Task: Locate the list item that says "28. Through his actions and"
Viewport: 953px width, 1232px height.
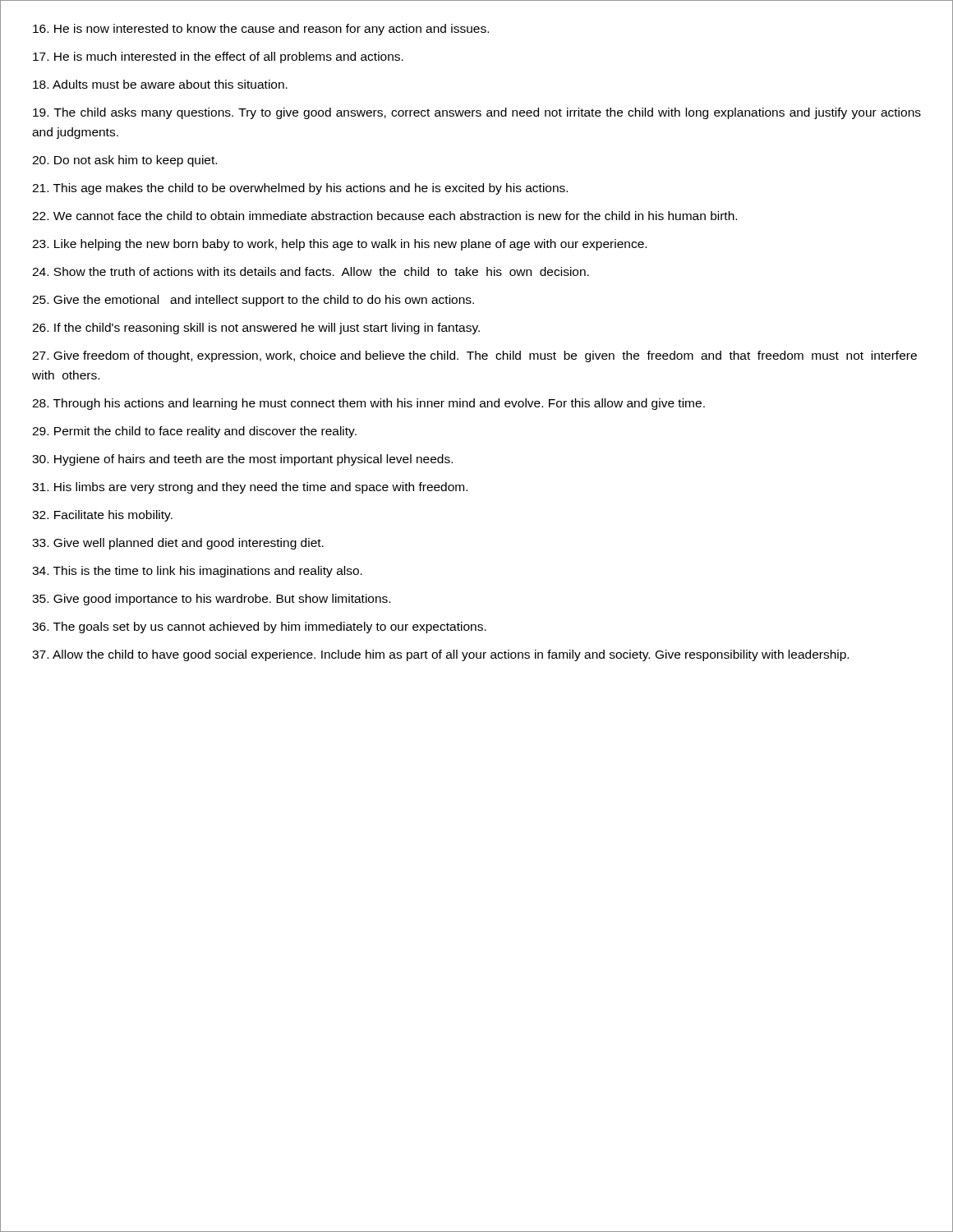Action: 369,403
